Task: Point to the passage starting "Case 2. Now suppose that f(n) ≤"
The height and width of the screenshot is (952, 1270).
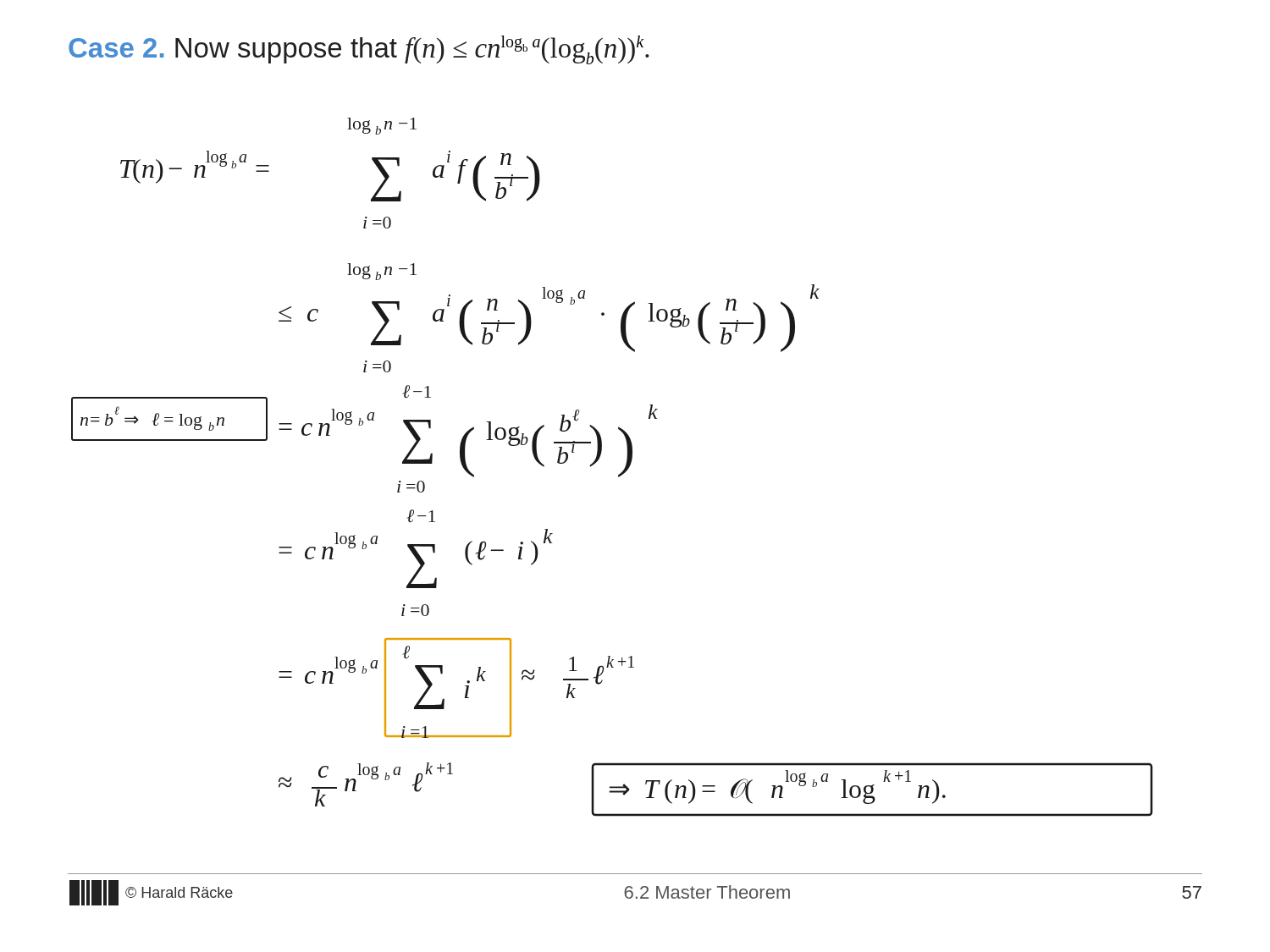Action: click(x=359, y=50)
